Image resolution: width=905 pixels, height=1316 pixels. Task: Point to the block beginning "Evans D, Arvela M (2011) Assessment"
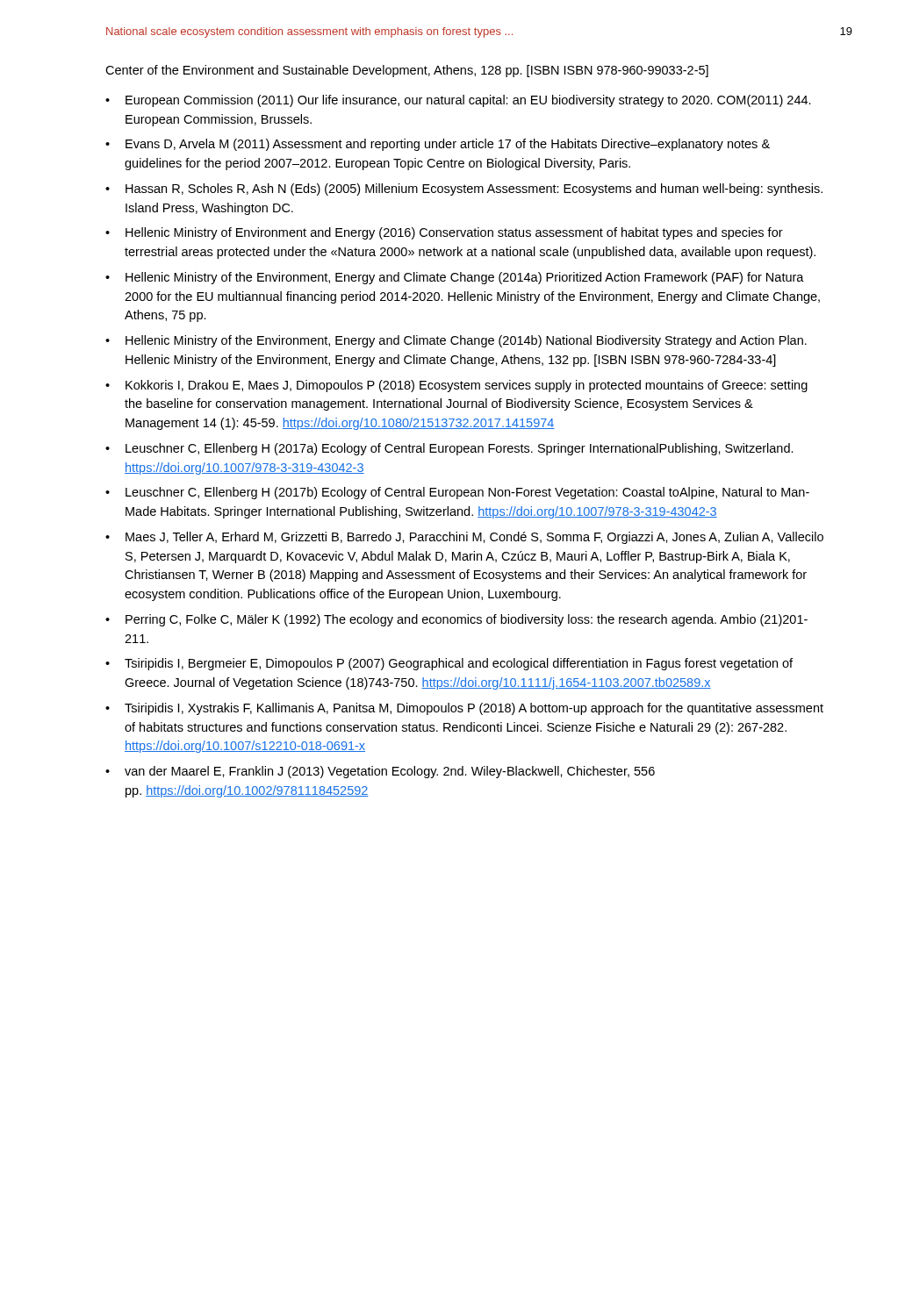(x=447, y=154)
